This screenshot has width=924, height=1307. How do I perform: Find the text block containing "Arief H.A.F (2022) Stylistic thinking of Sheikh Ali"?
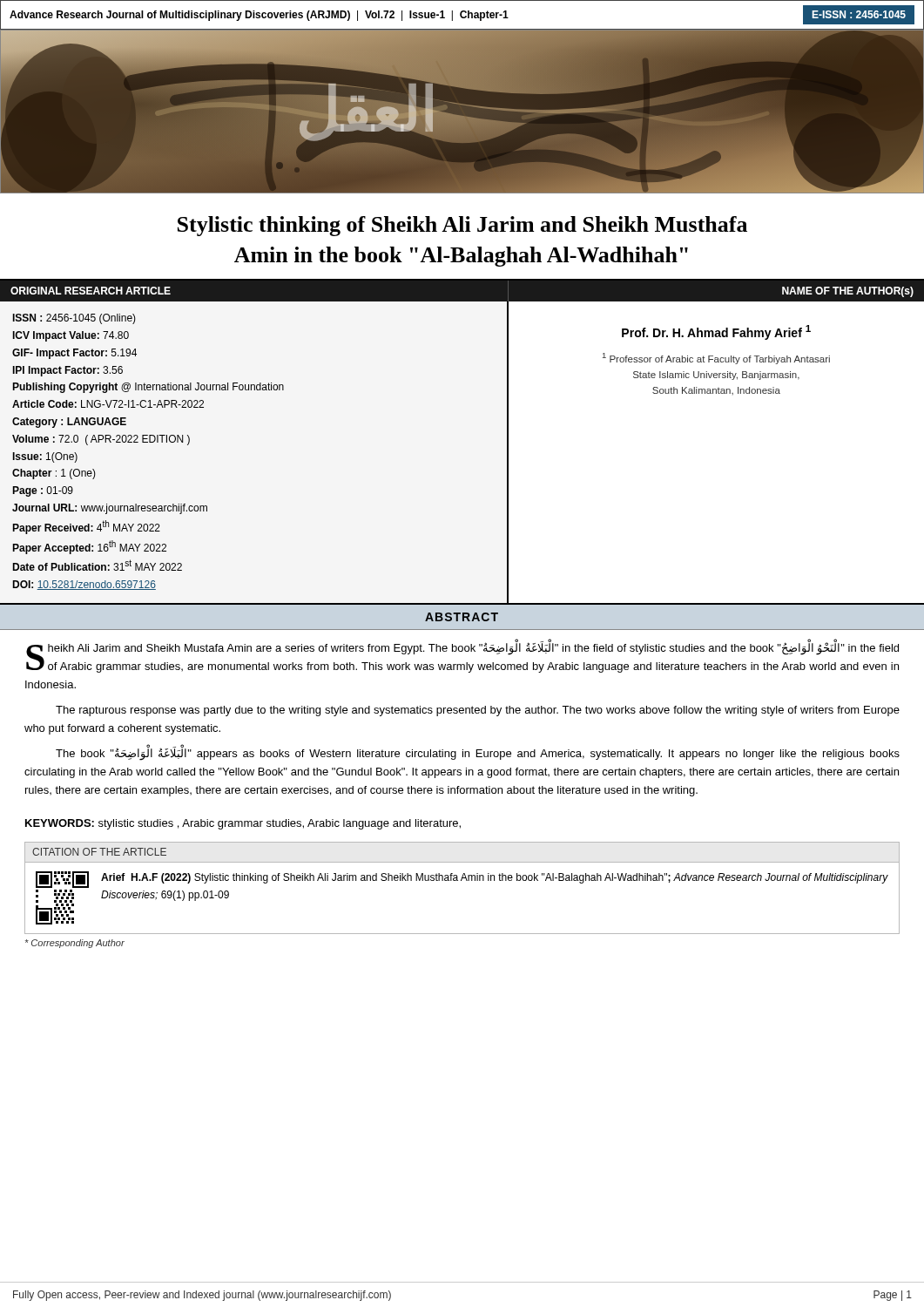pos(494,886)
